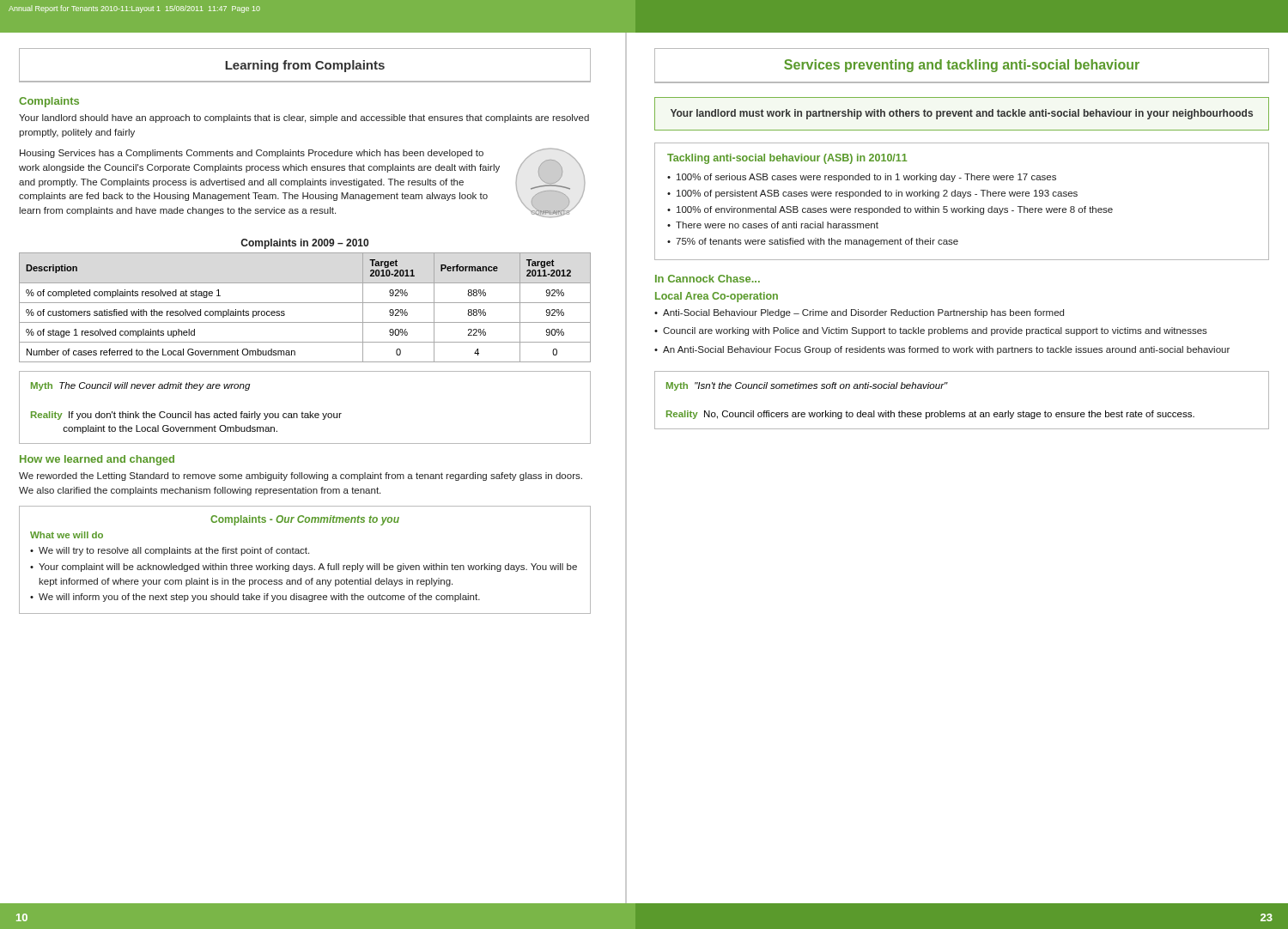1288x929 pixels.
Task: Click on the text starting "100% of serious ASB"
Action: 866,177
